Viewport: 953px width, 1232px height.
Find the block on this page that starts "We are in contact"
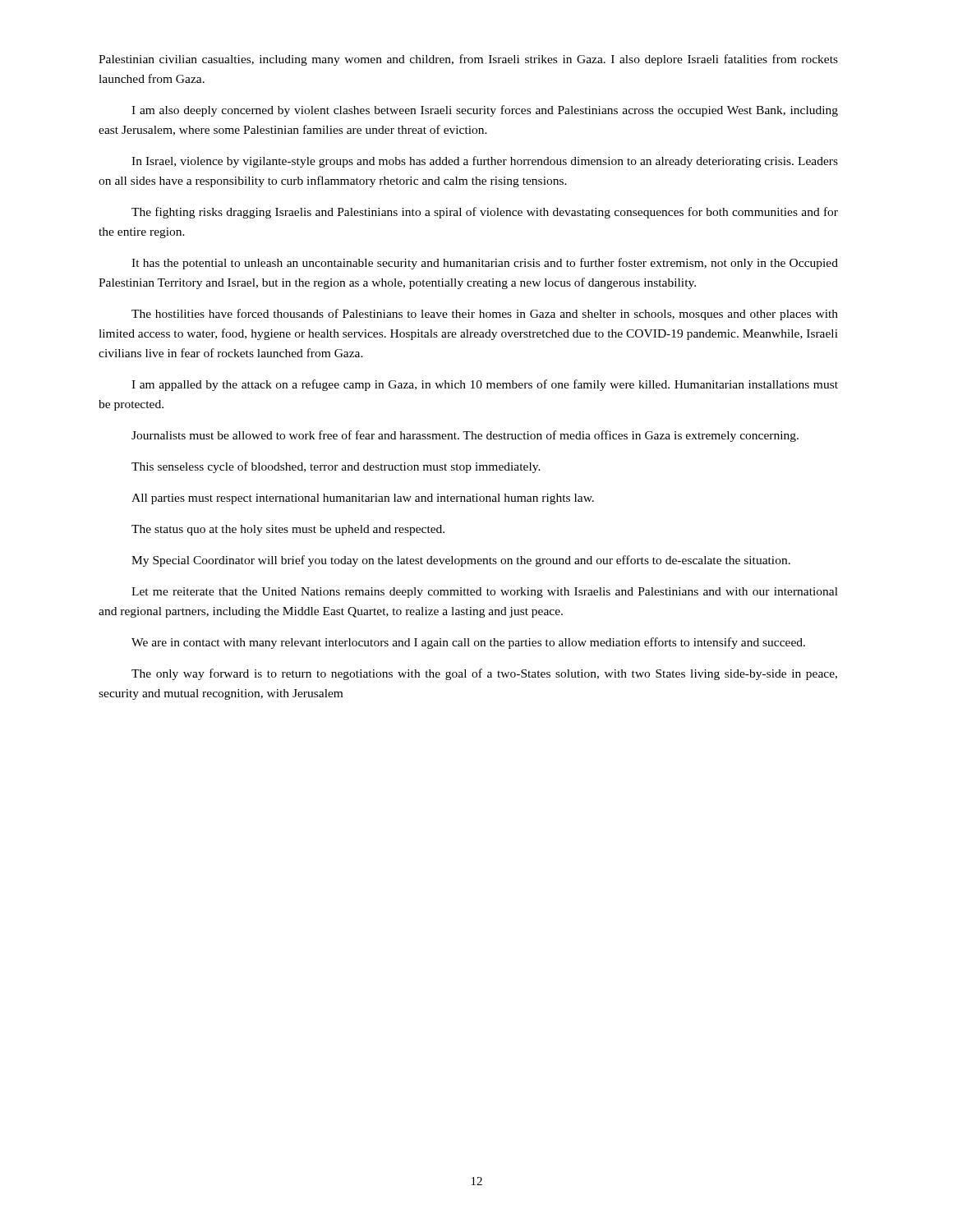pos(469,642)
